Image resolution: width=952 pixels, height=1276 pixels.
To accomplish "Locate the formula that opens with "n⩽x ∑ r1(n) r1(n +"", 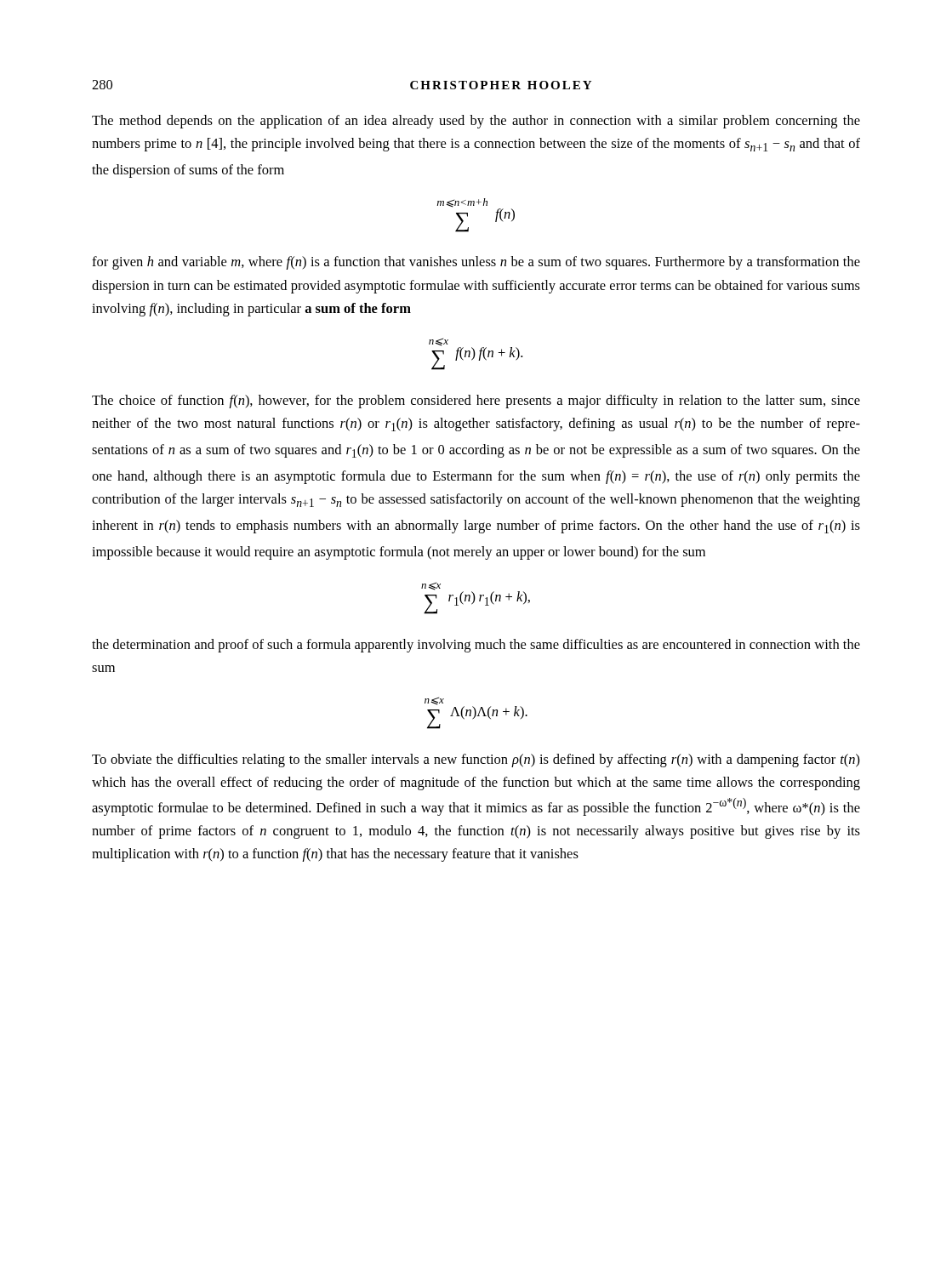I will click(476, 598).
